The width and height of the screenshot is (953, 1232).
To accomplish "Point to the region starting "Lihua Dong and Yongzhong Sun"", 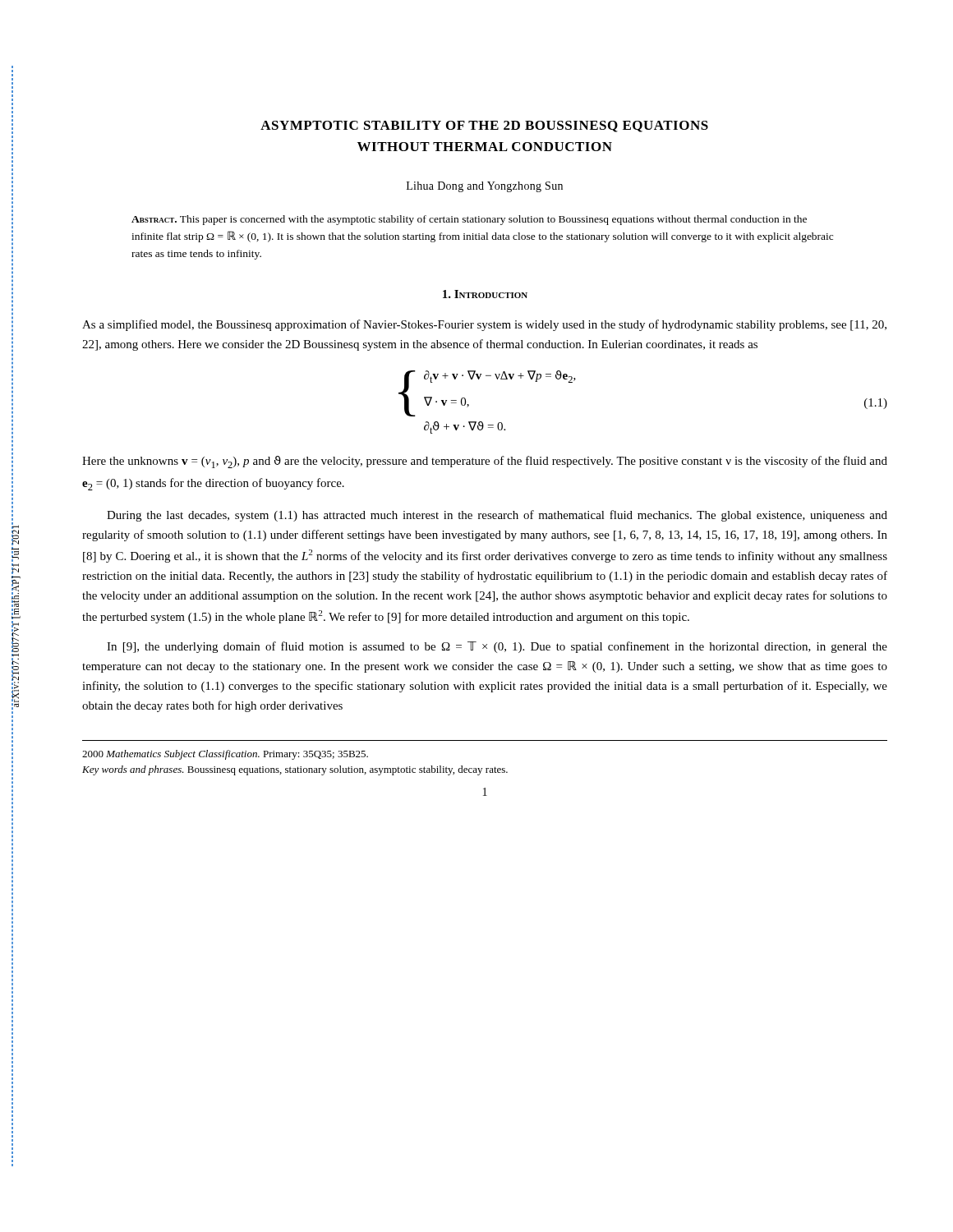I will coord(485,186).
